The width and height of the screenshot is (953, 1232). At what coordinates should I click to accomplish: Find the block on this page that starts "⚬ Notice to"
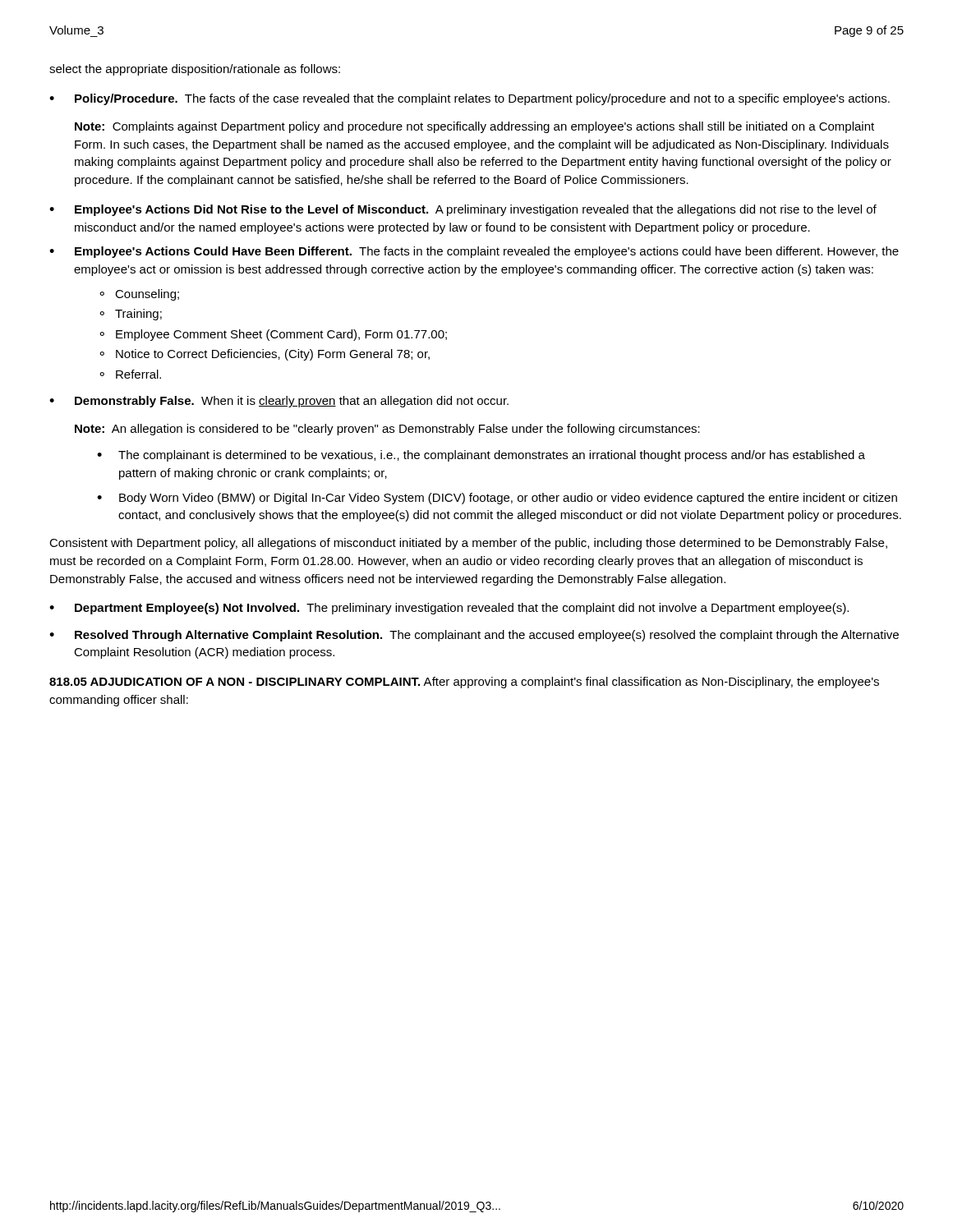click(264, 354)
